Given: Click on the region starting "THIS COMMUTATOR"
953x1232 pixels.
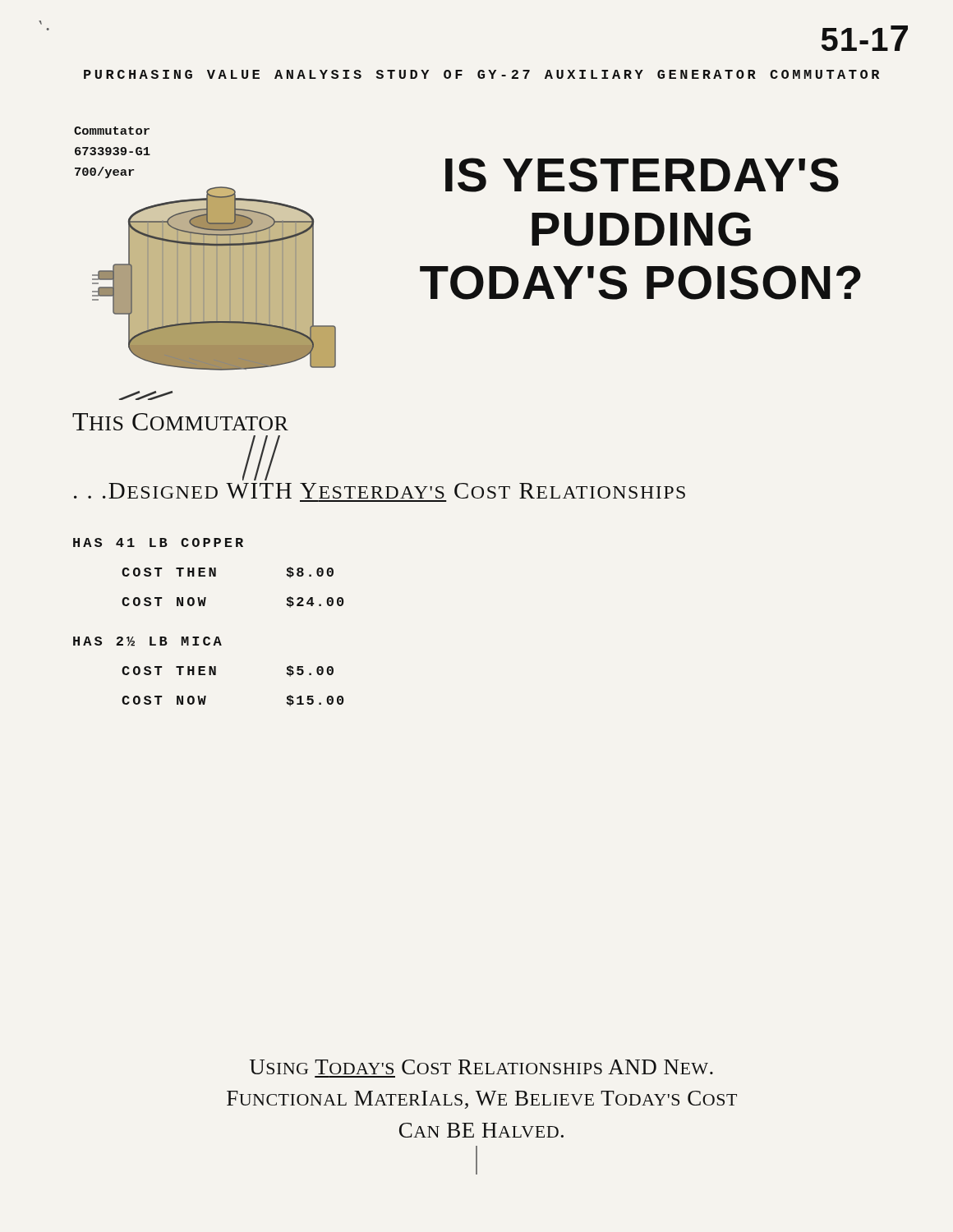Looking at the screenshot, I should coord(180,421).
